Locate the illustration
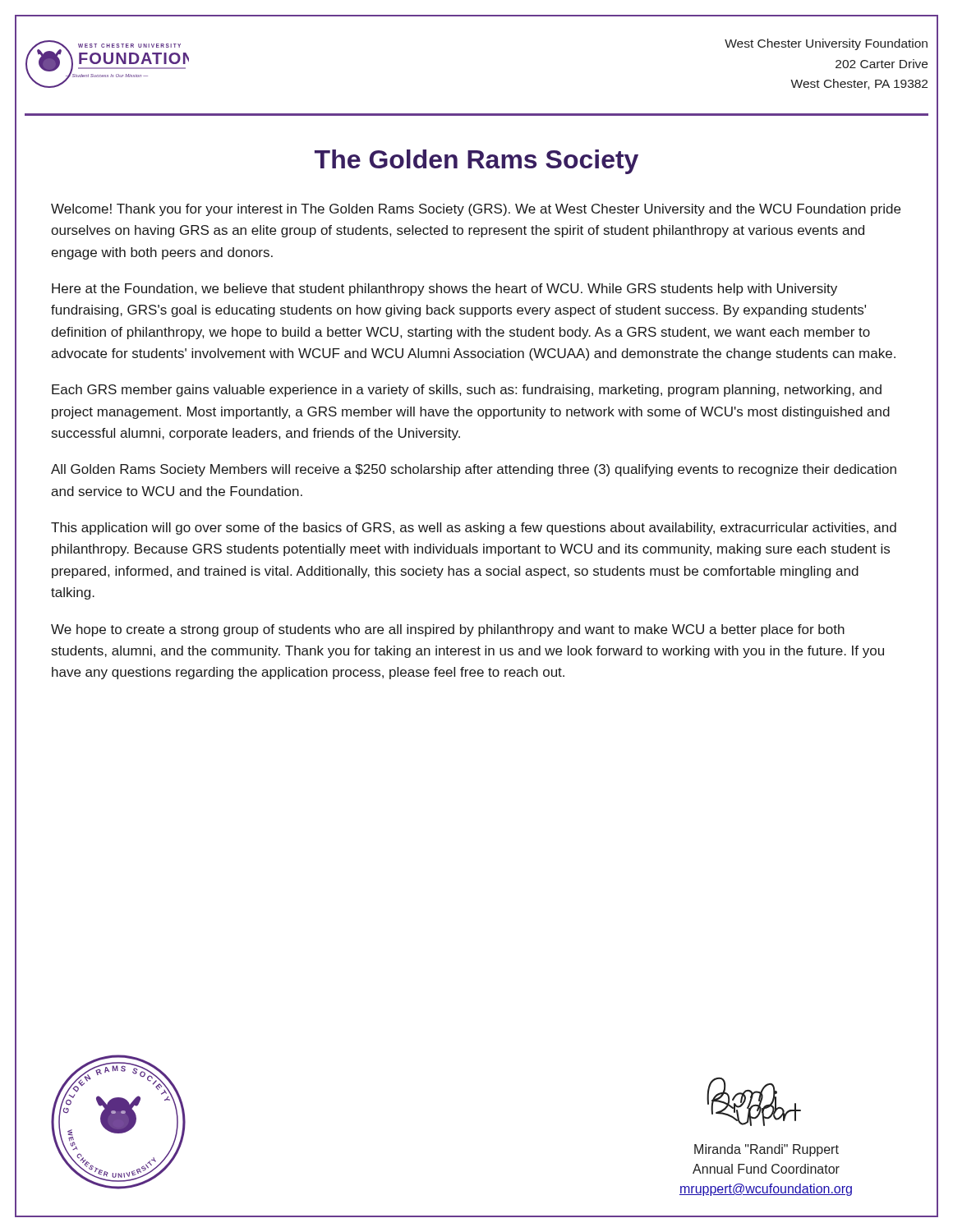Screen dimensions: 1232x953 [x=766, y=1096]
